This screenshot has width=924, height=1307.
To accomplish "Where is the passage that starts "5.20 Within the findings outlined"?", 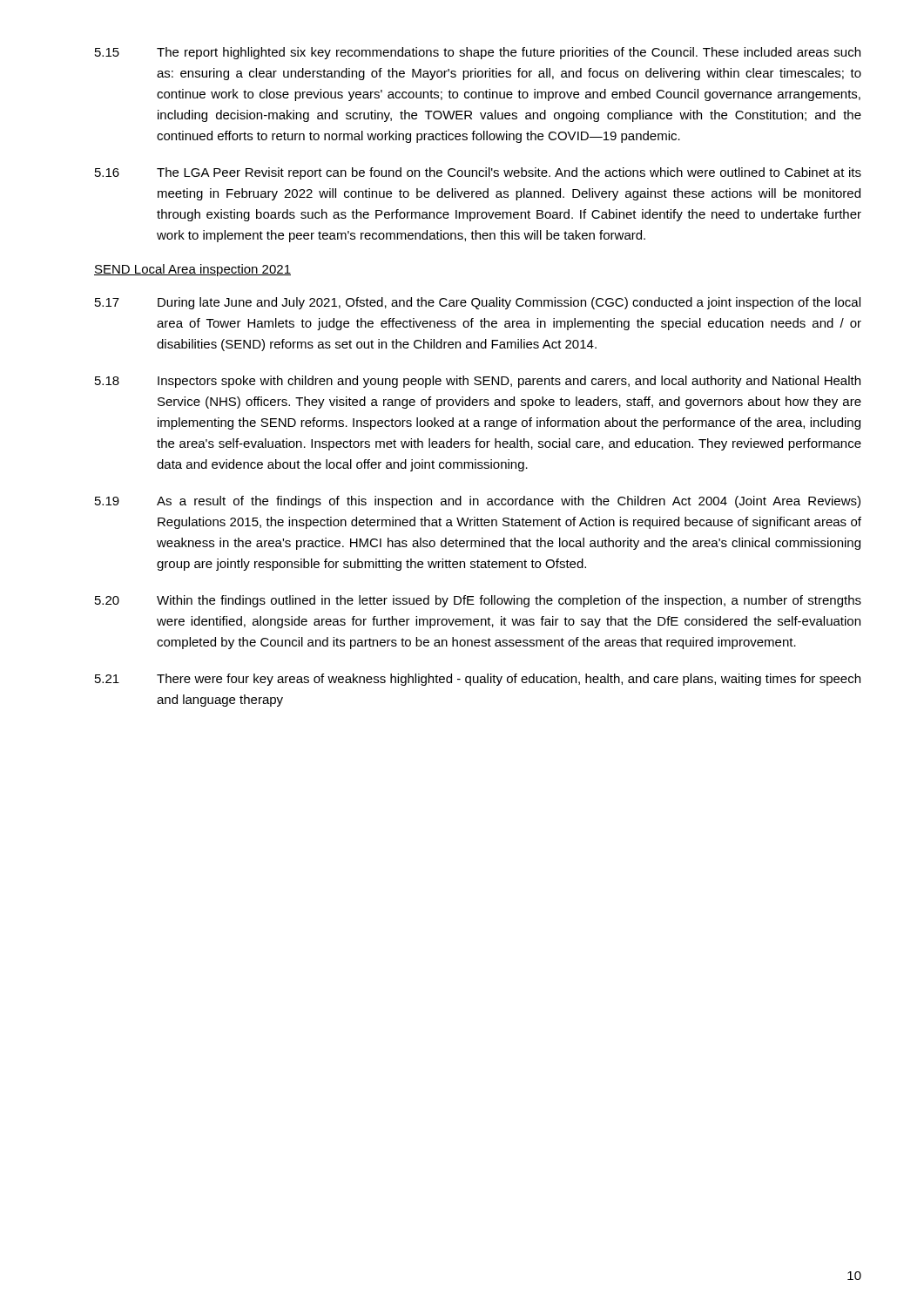I will click(x=478, y=621).
